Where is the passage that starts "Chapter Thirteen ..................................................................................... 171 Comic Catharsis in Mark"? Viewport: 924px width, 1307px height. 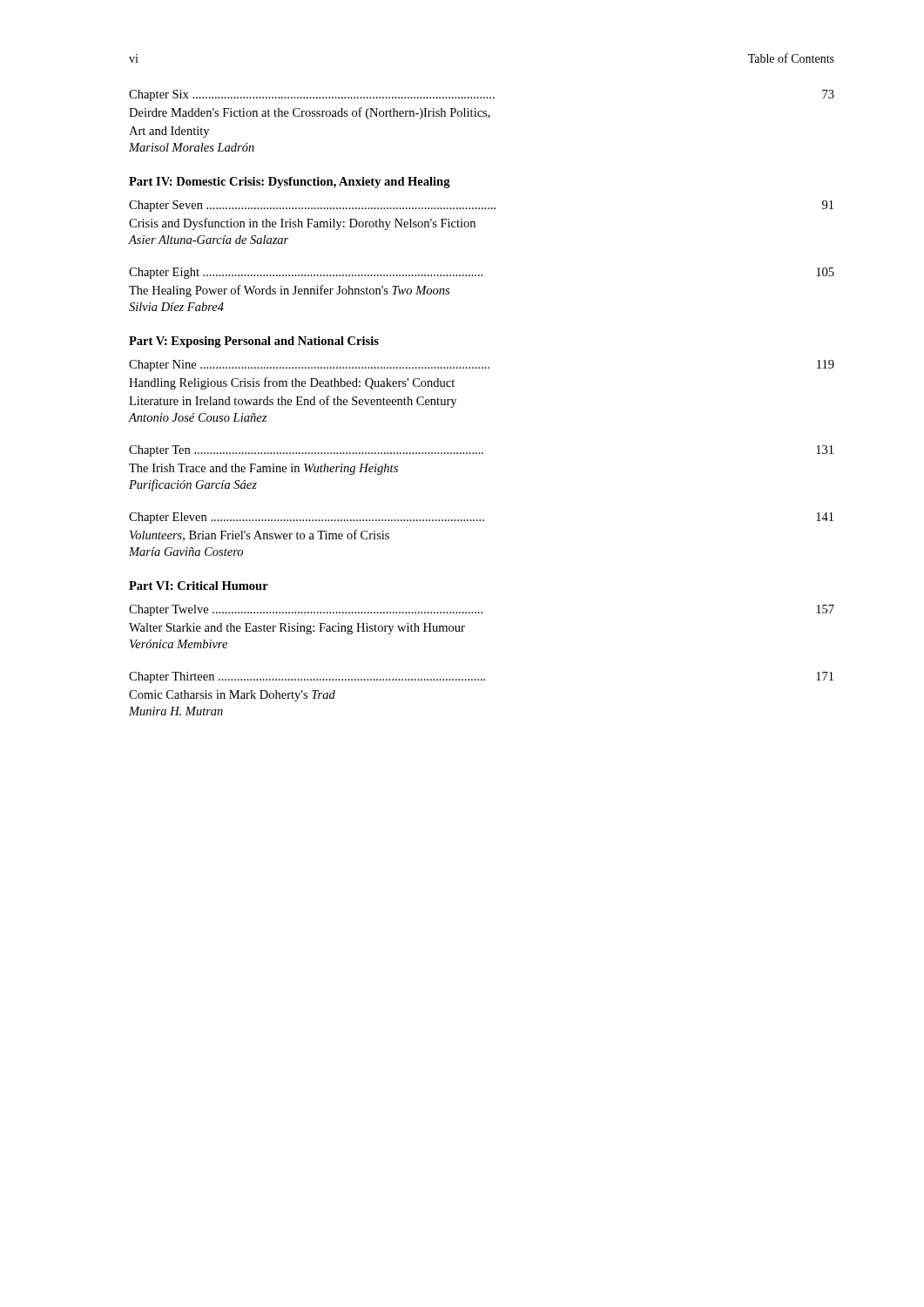pos(481,677)
